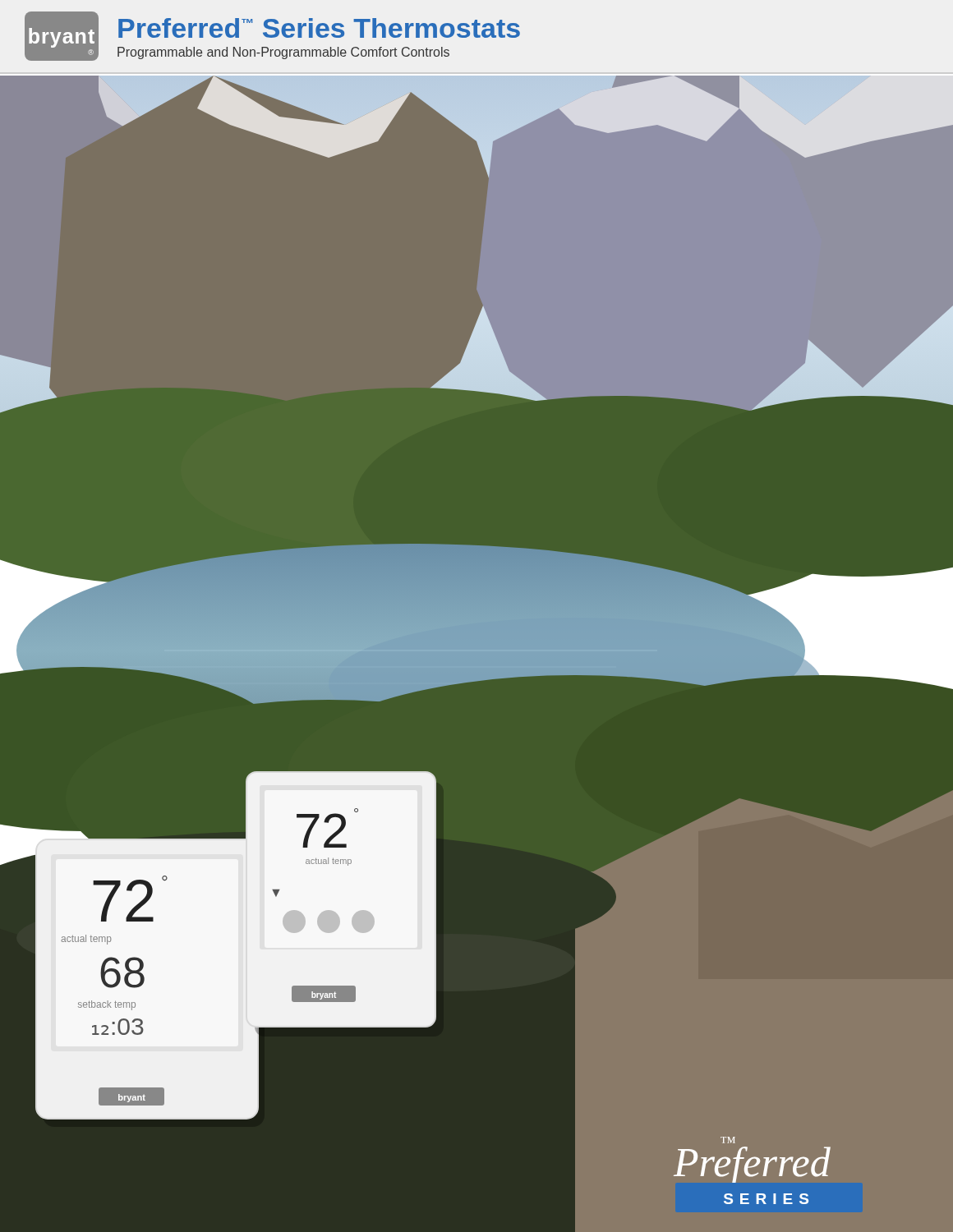Screen dimensions: 1232x953
Task: Find a photo
Action: click(476, 654)
